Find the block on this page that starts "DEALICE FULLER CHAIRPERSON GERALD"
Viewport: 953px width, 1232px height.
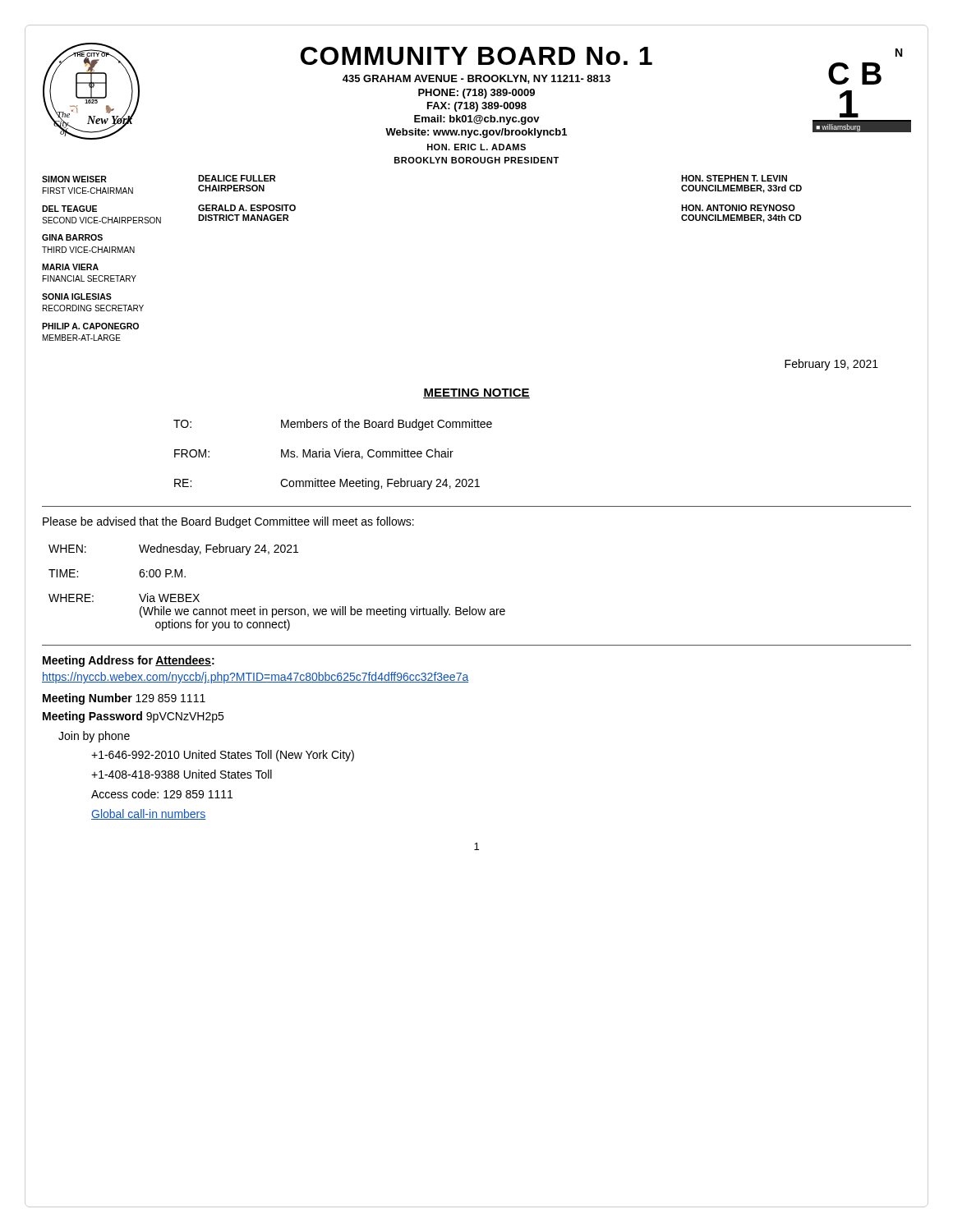point(237,178)
